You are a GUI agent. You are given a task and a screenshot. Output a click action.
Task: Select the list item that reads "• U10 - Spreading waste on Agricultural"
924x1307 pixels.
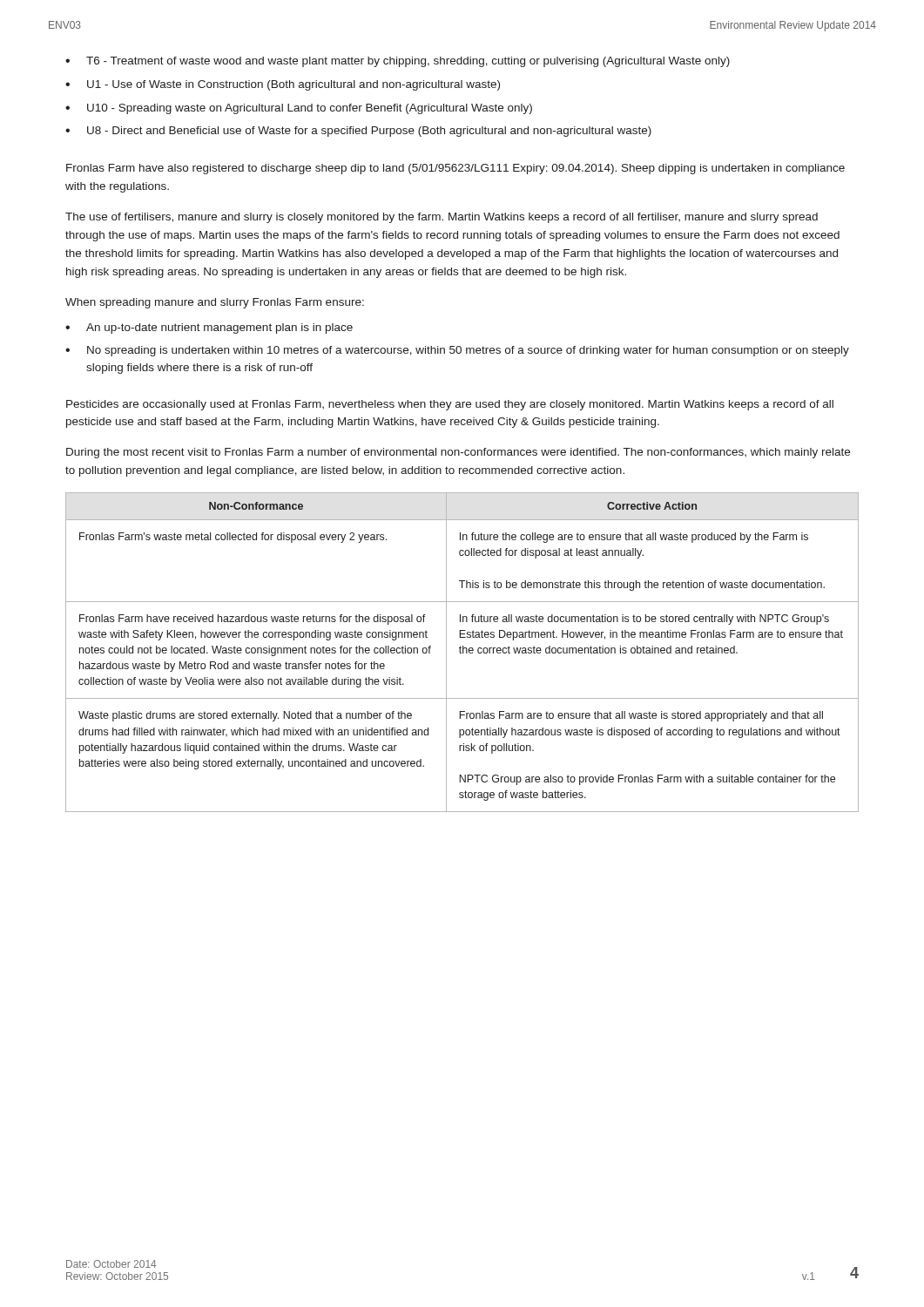462,108
